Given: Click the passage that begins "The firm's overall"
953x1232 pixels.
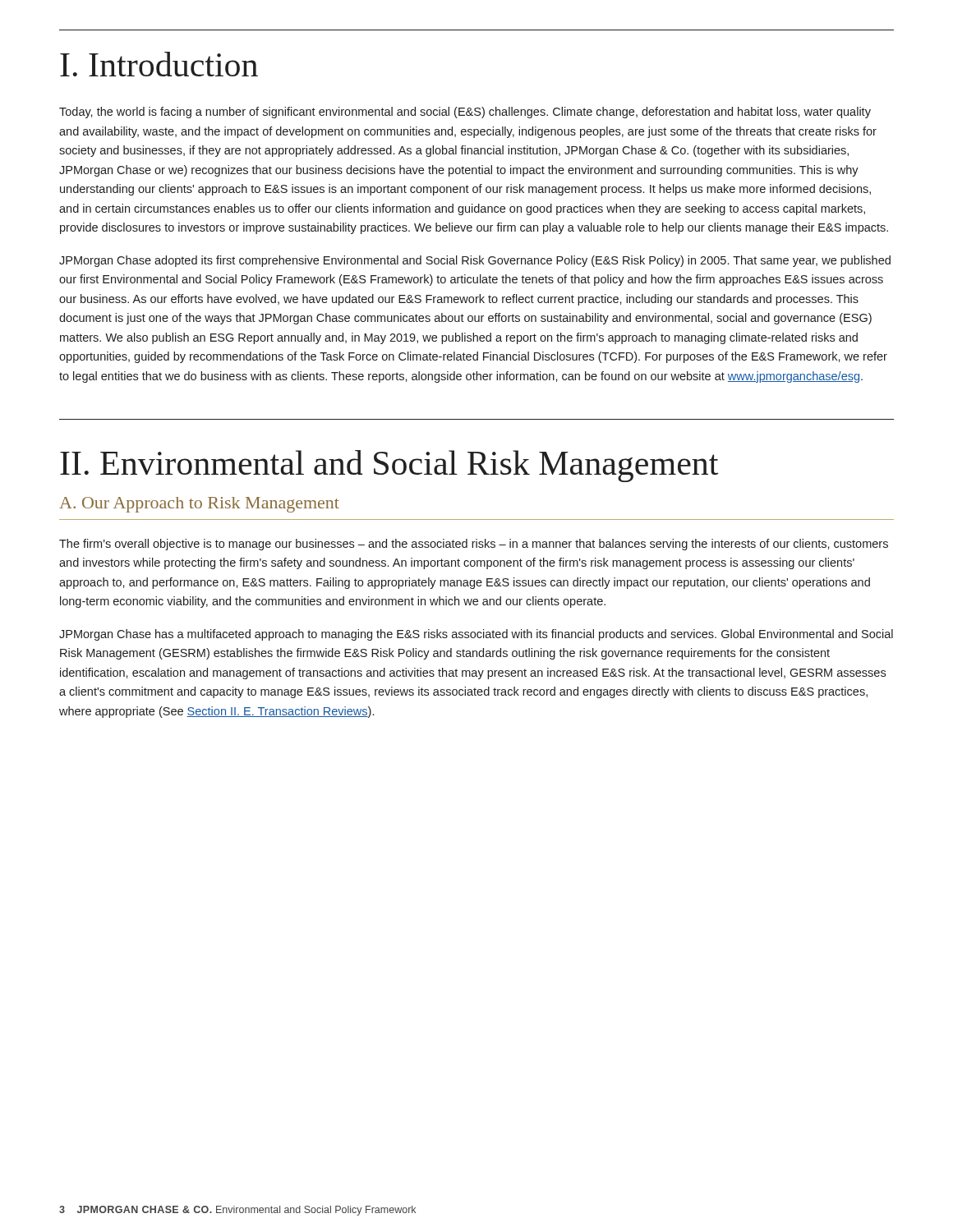Looking at the screenshot, I should point(476,573).
